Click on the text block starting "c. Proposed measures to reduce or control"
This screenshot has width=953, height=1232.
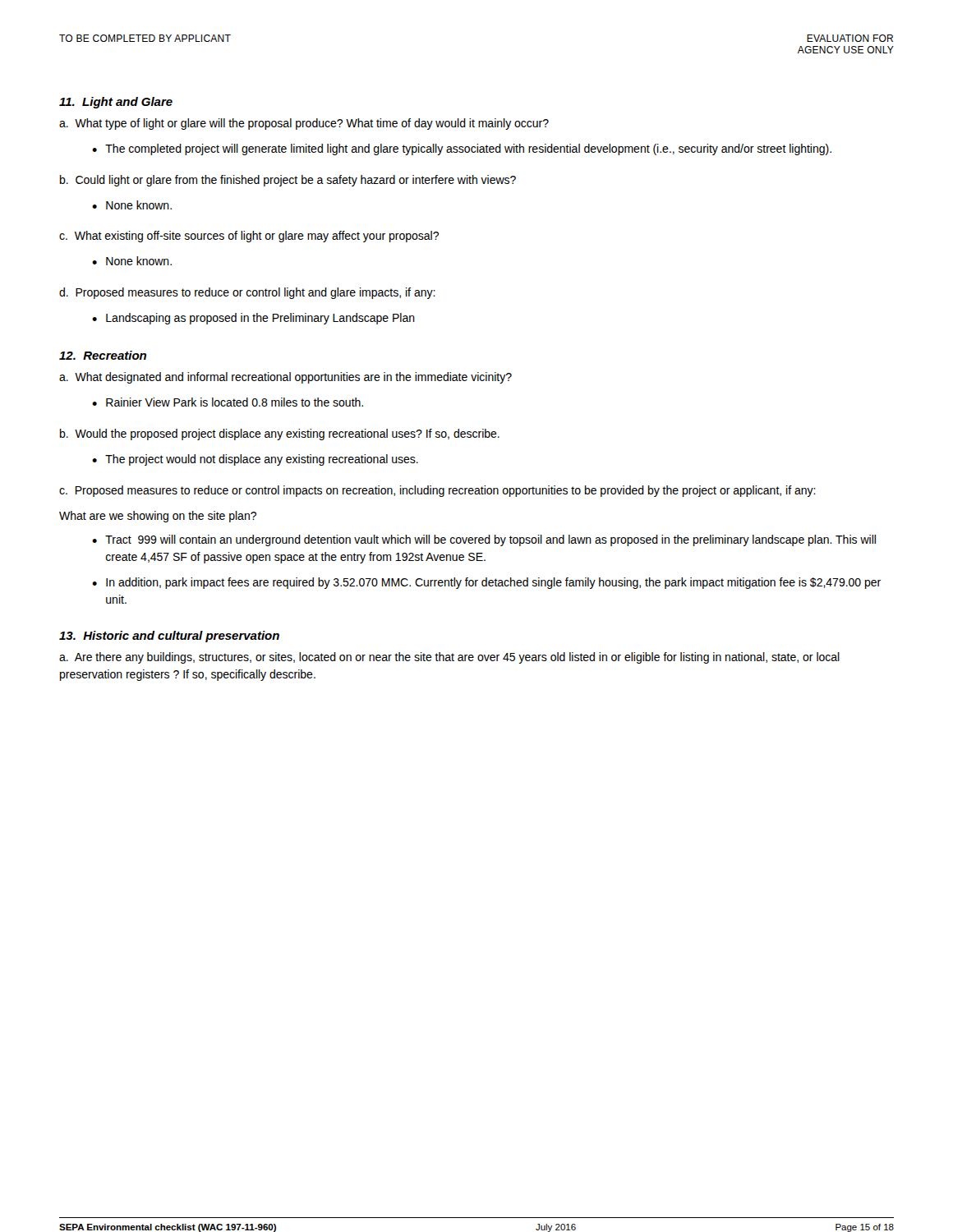tap(438, 490)
